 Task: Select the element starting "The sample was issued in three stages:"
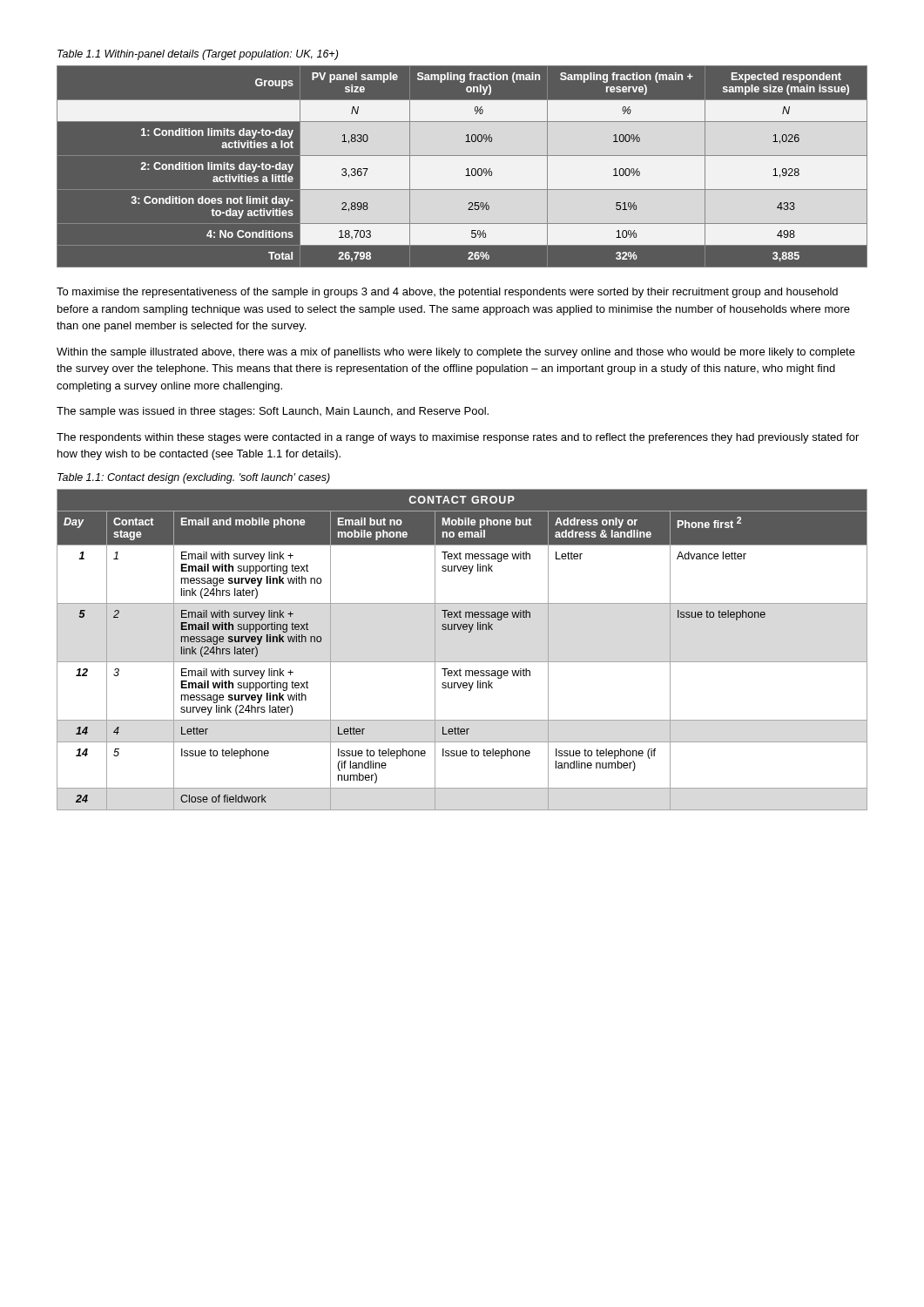coord(273,411)
